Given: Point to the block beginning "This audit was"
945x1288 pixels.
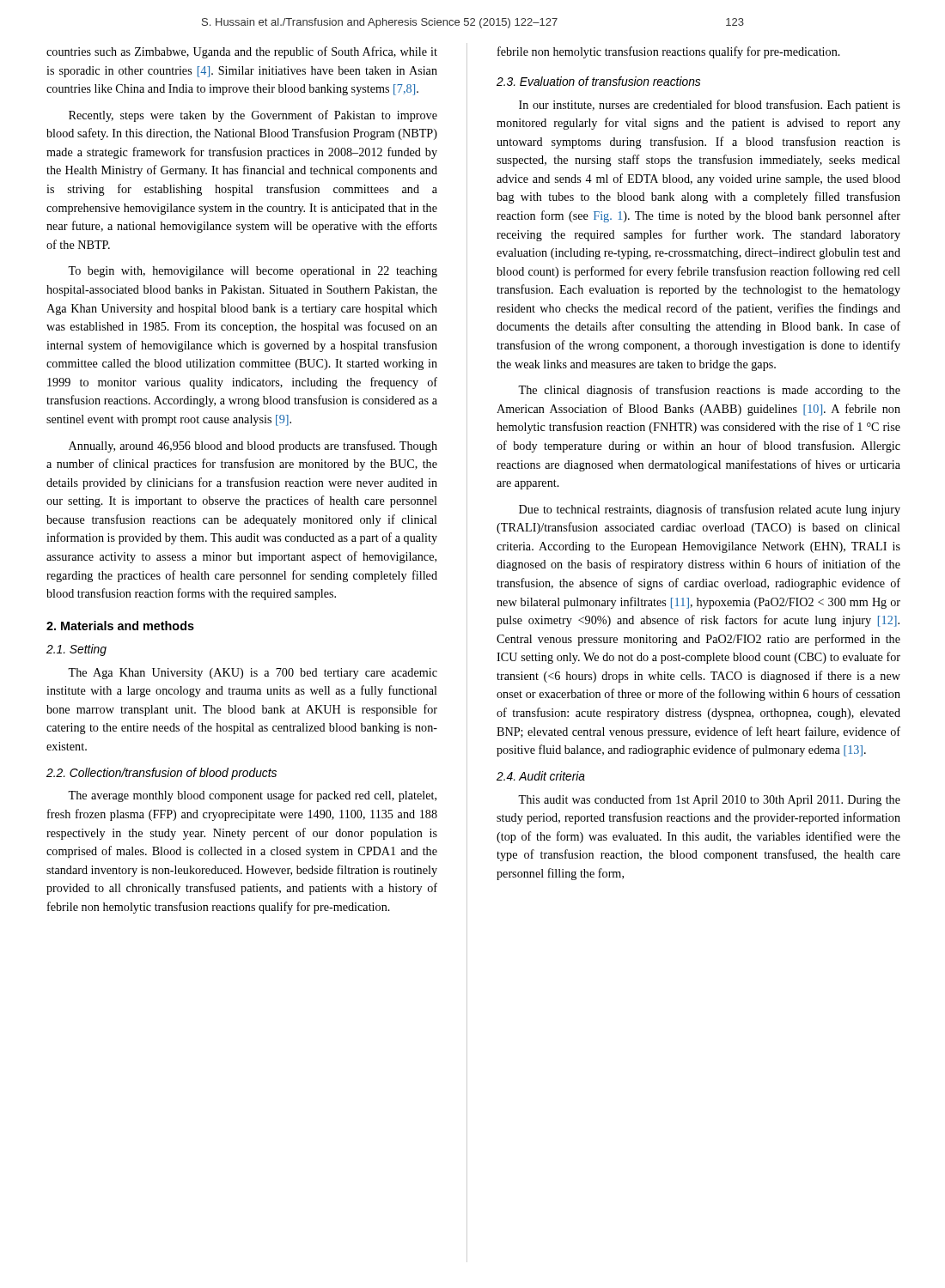Looking at the screenshot, I should (698, 837).
